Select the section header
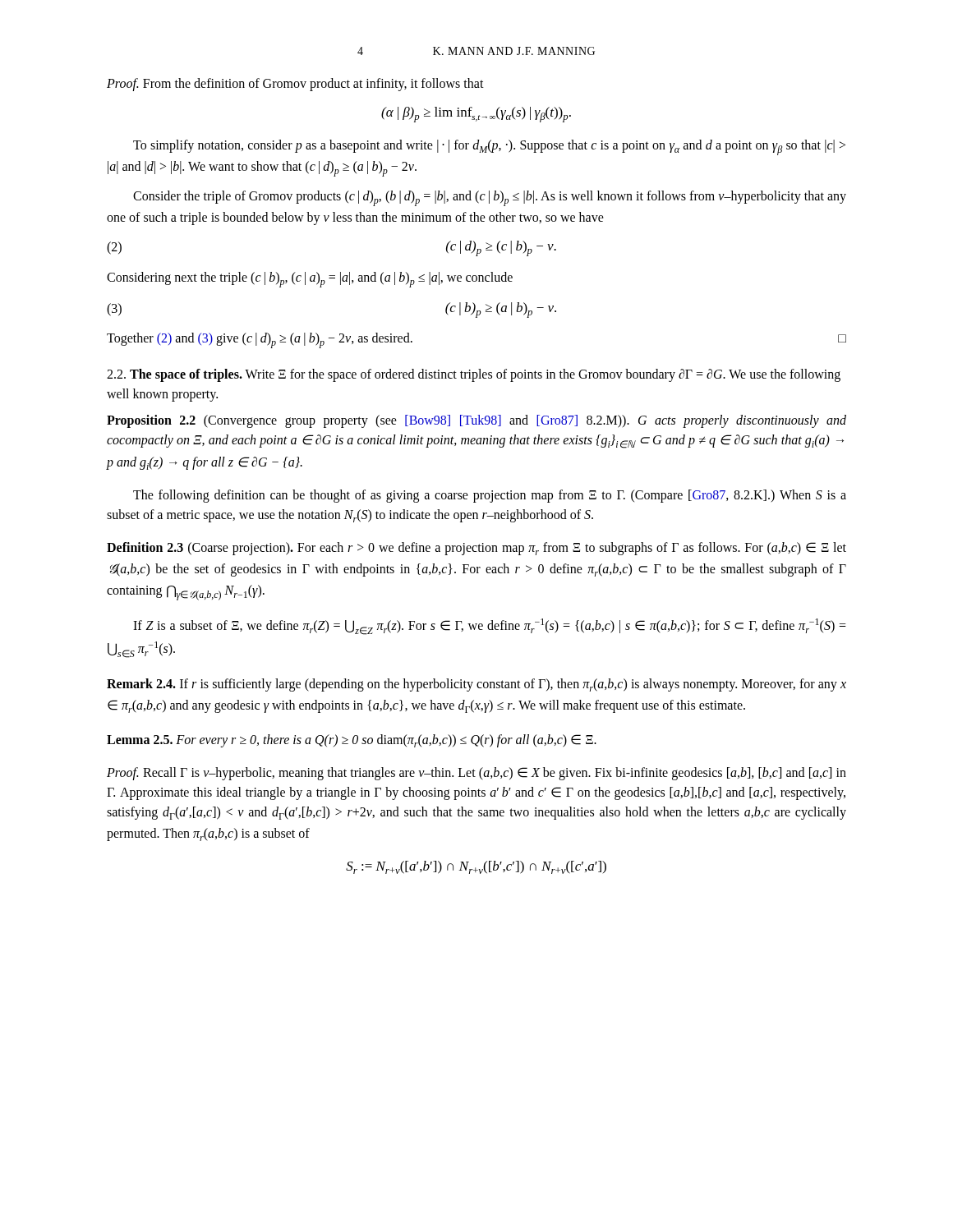Image resolution: width=953 pixels, height=1232 pixels. [474, 384]
